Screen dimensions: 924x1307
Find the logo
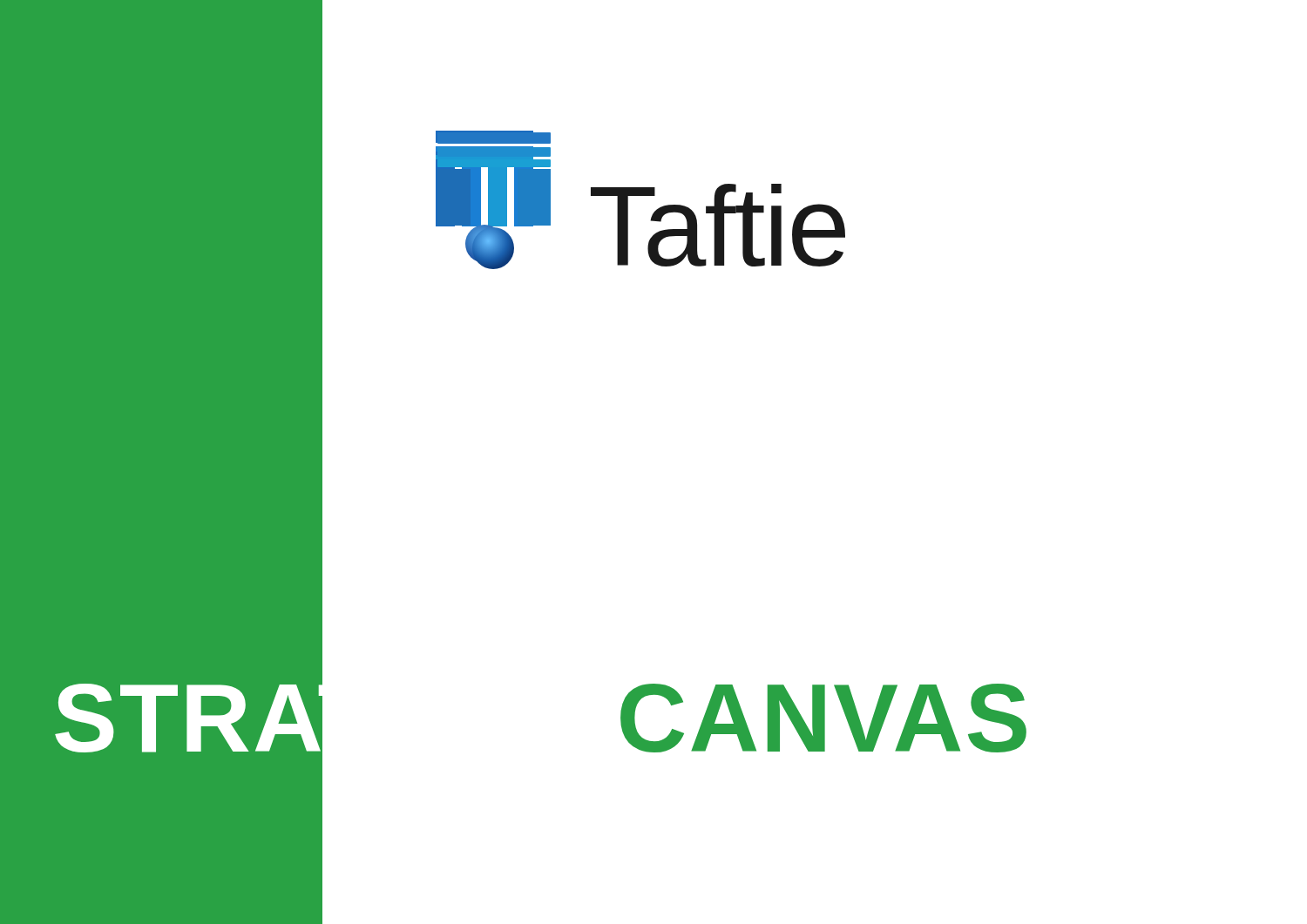(741, 218)
